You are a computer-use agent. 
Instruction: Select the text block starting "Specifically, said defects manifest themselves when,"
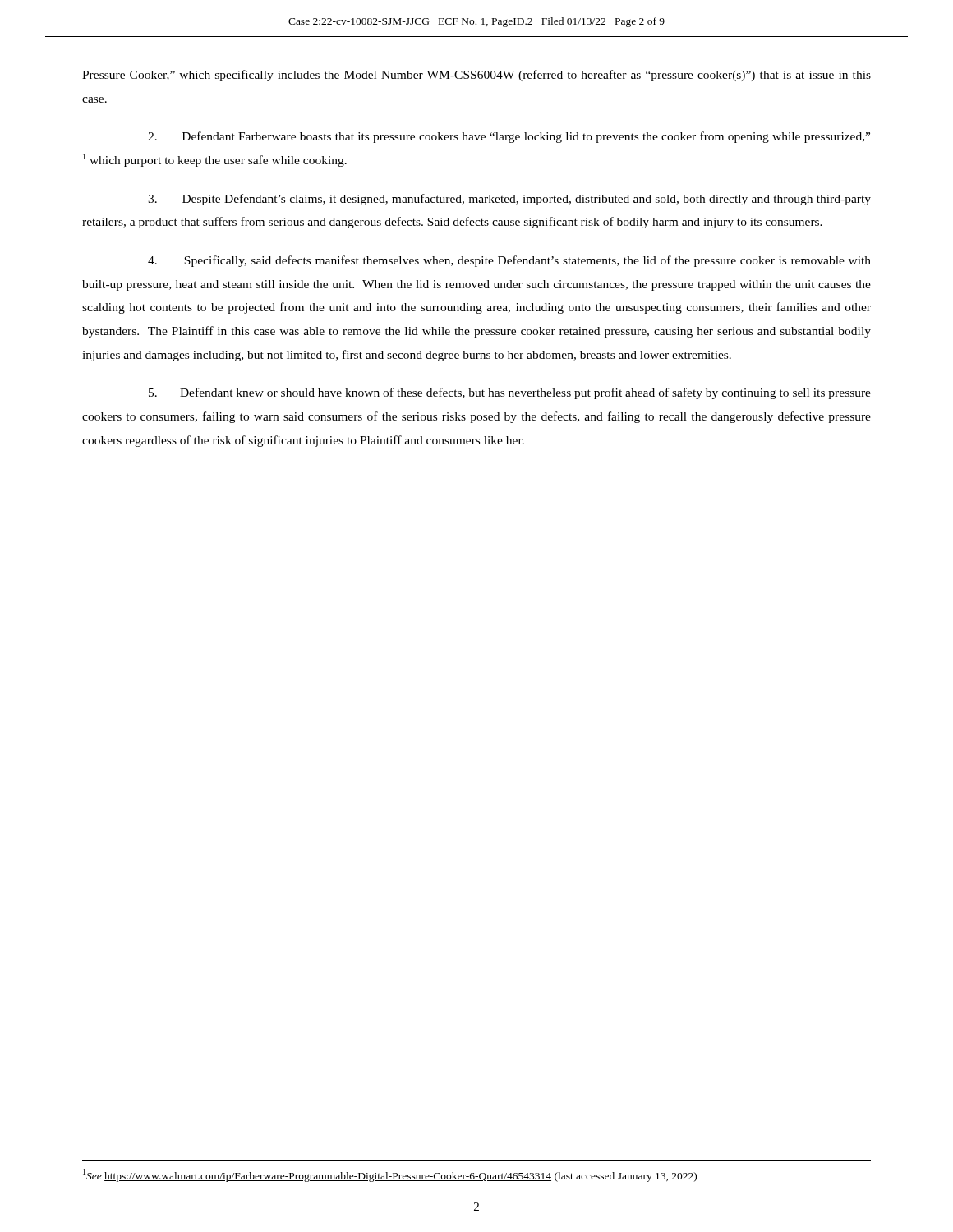476,307
